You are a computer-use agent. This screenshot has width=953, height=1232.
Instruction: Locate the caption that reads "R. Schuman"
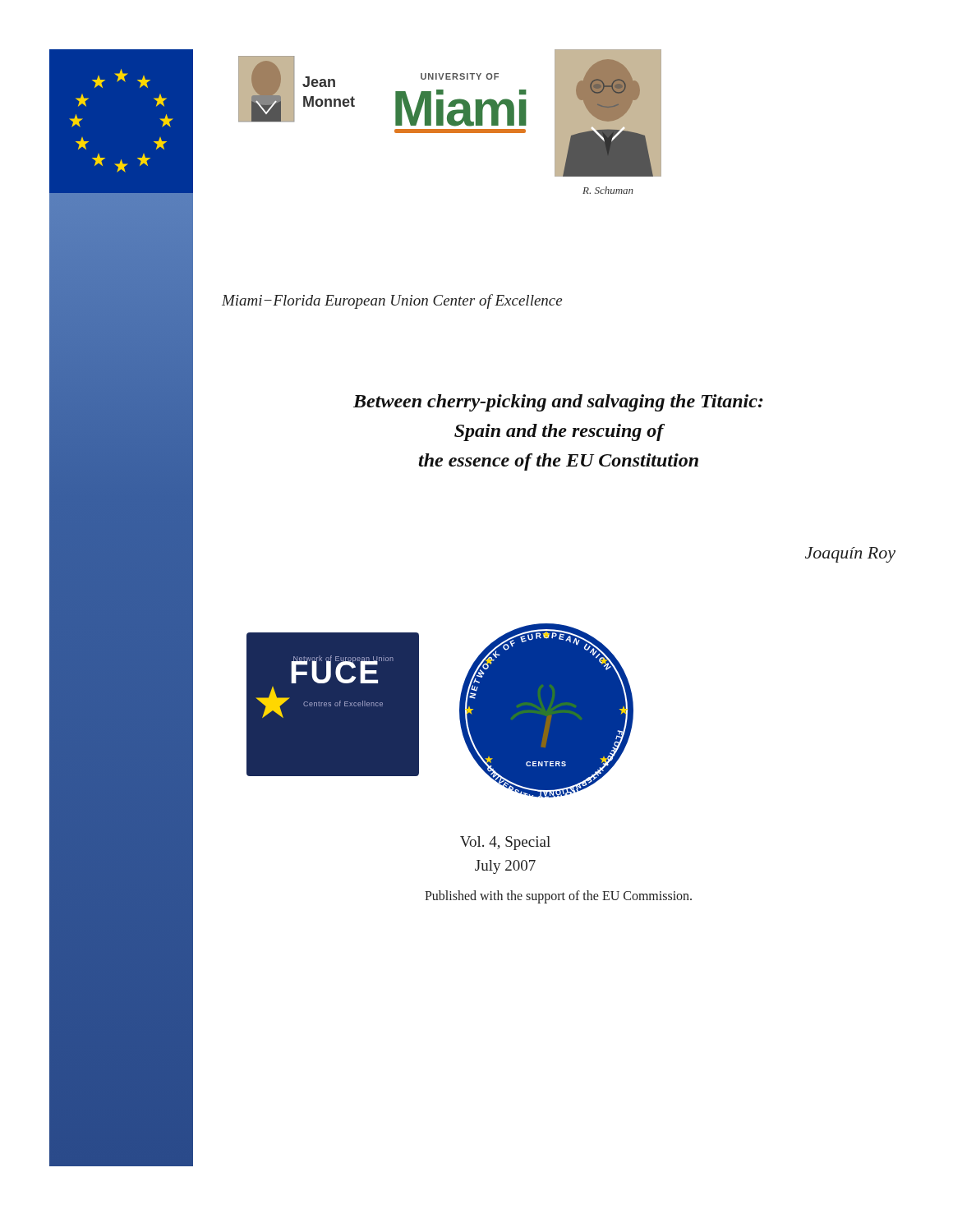click(608, 190)
